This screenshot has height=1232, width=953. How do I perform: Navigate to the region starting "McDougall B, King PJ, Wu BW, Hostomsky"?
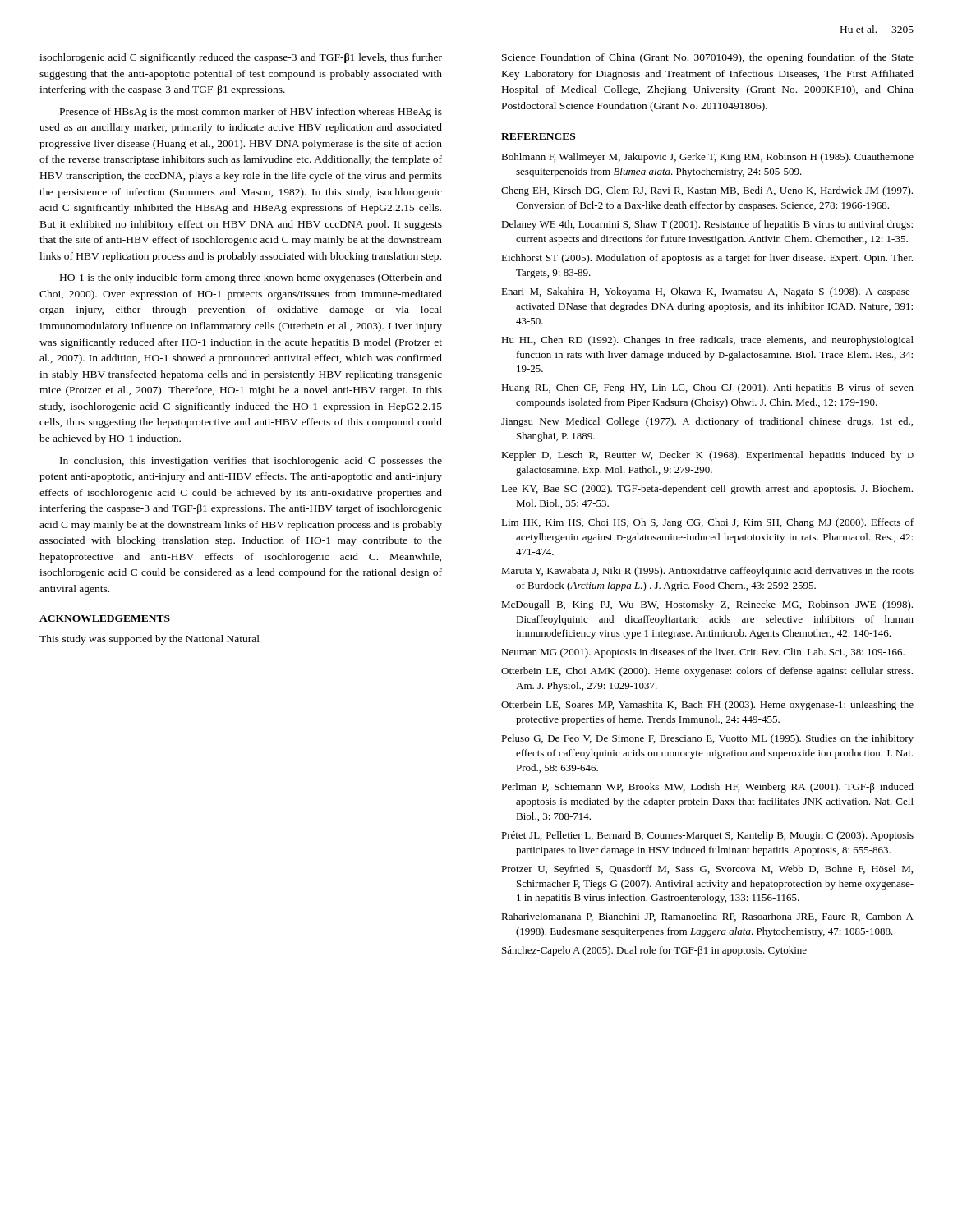point(707,618)
